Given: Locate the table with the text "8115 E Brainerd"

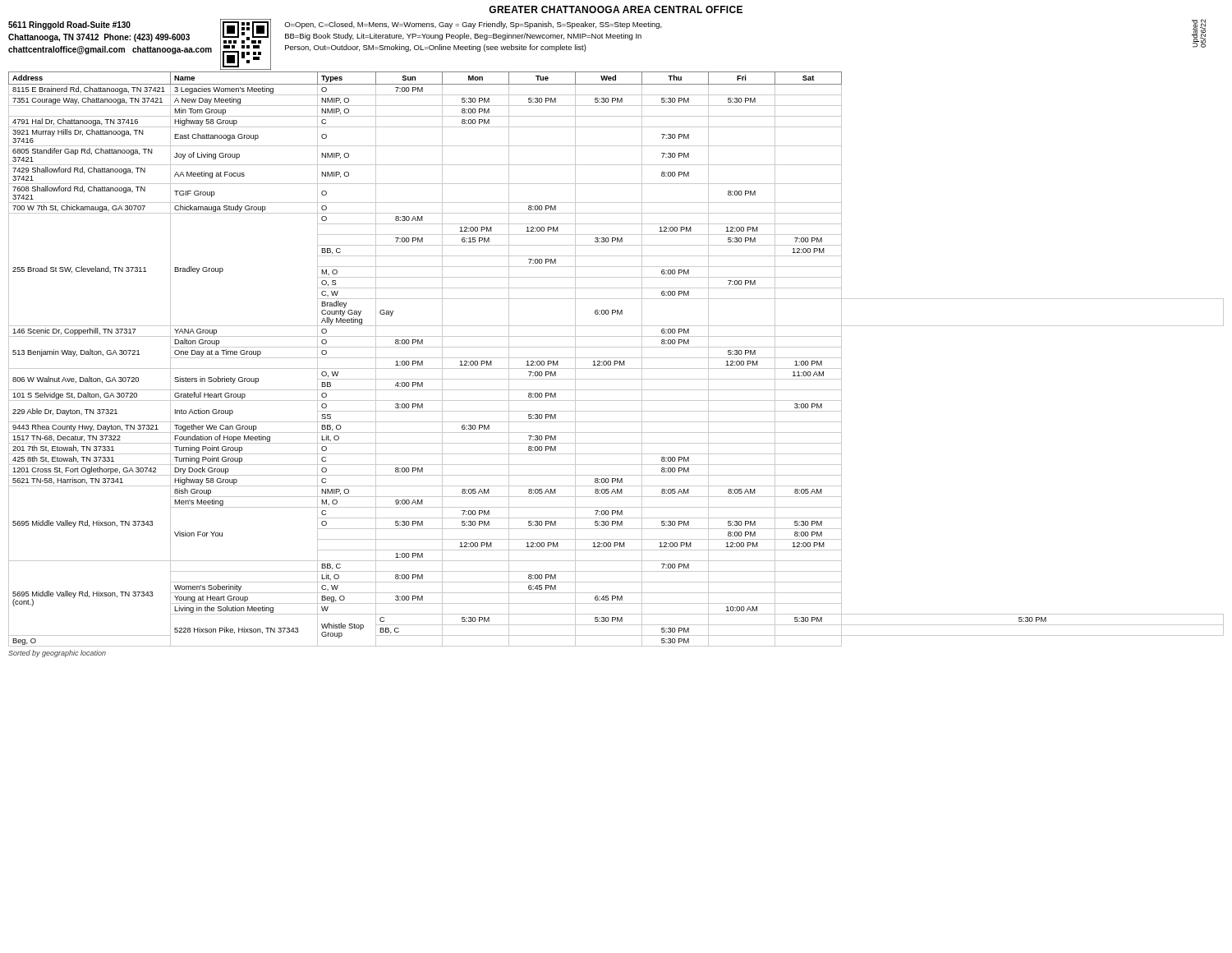Looking at the screenshot, I should pos(616,359).
